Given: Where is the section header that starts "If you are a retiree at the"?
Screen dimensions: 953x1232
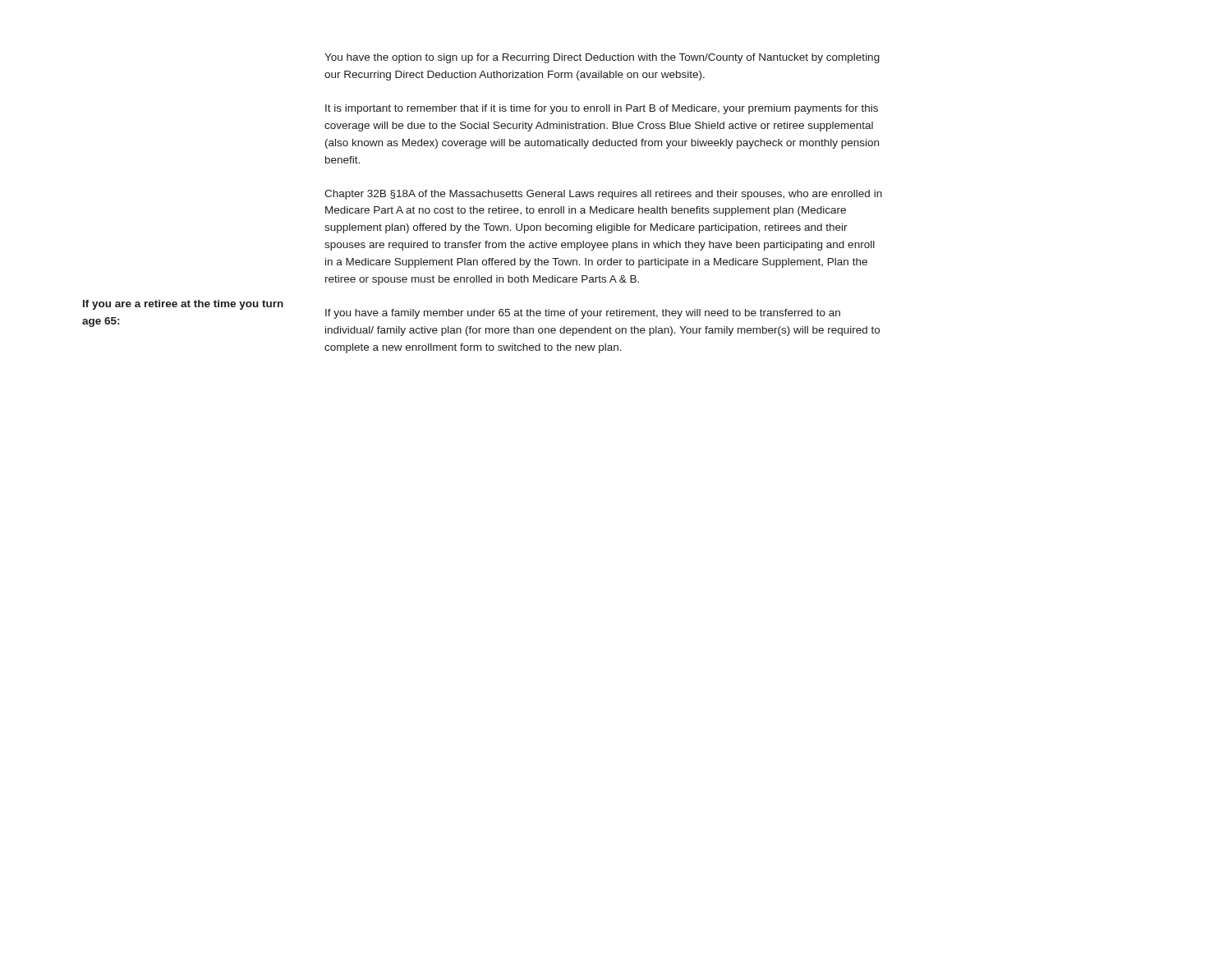Looking at the screenshot, I should click(x=183, y=312).
